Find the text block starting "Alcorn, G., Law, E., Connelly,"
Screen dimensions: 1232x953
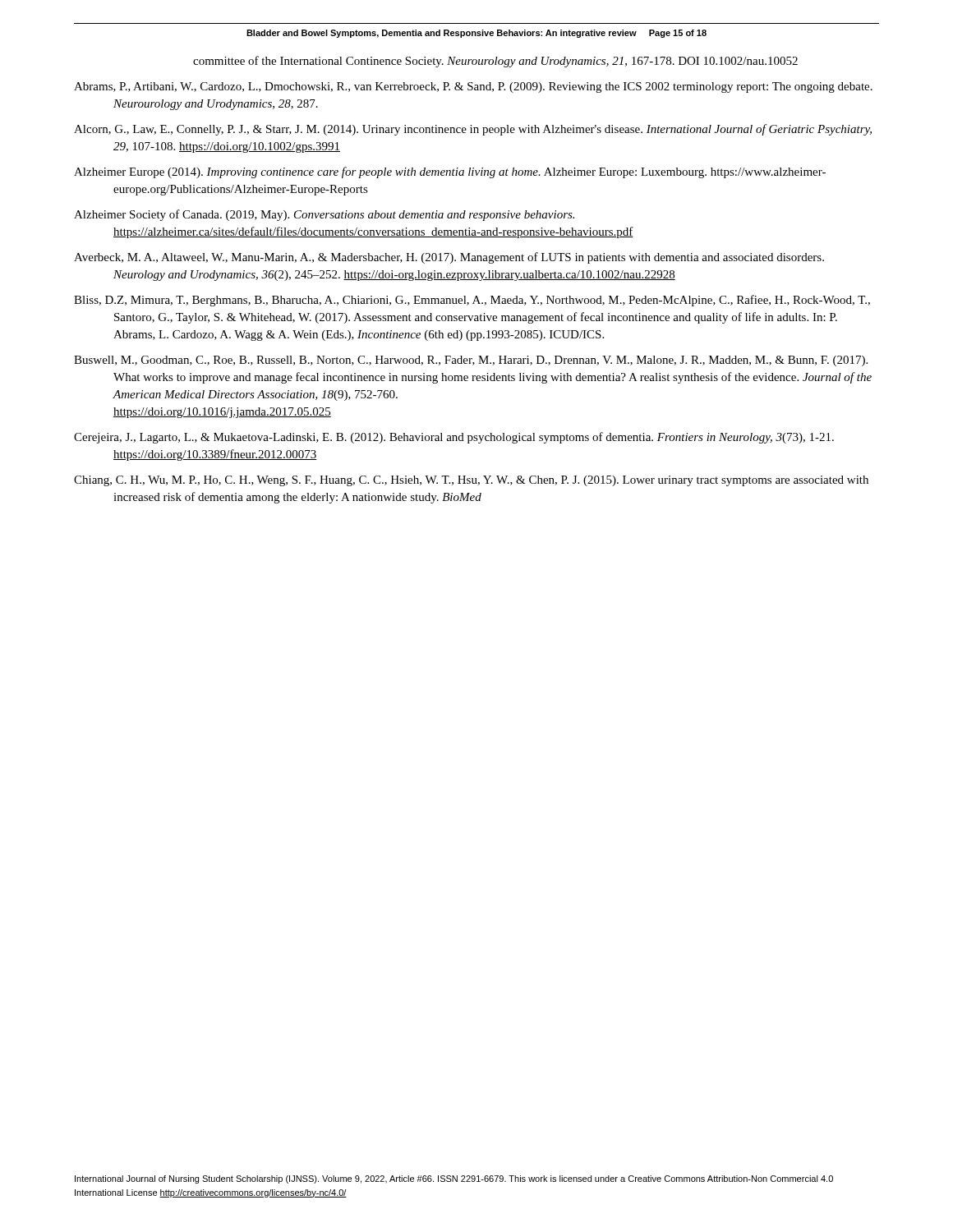click(473, 138)
